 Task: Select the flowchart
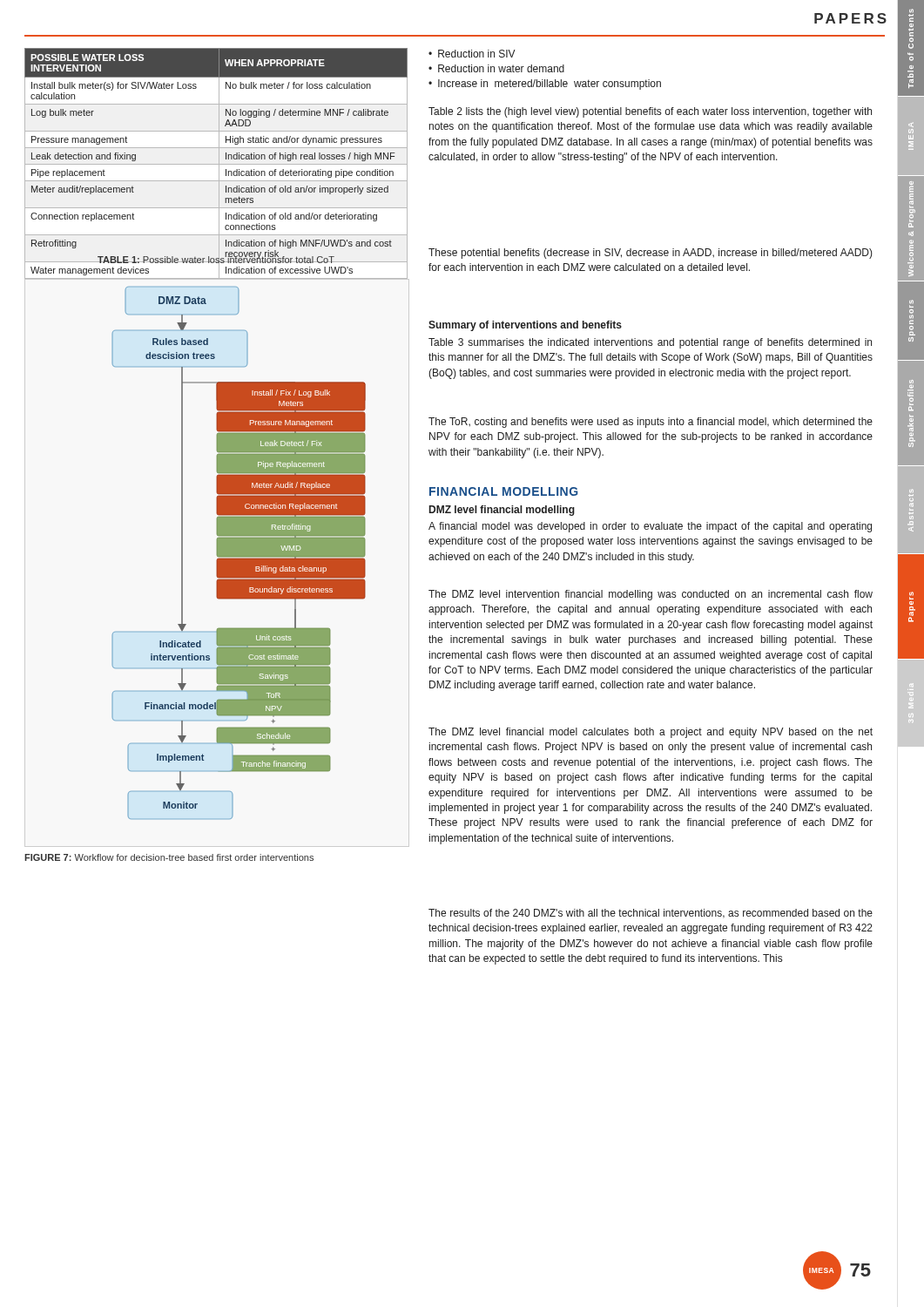216,560
